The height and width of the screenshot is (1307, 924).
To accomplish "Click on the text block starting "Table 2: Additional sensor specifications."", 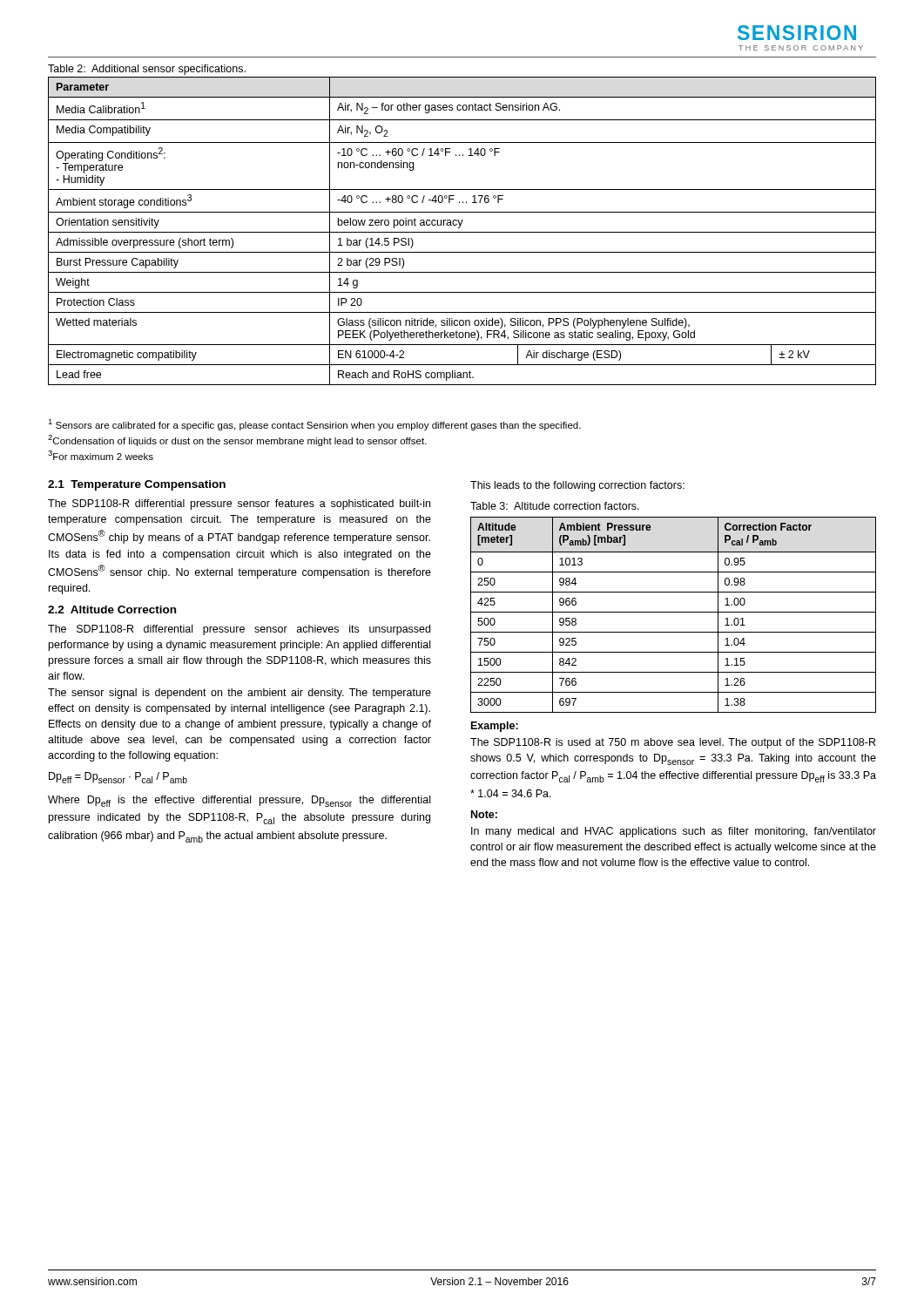I will click(x=147, y=69).
